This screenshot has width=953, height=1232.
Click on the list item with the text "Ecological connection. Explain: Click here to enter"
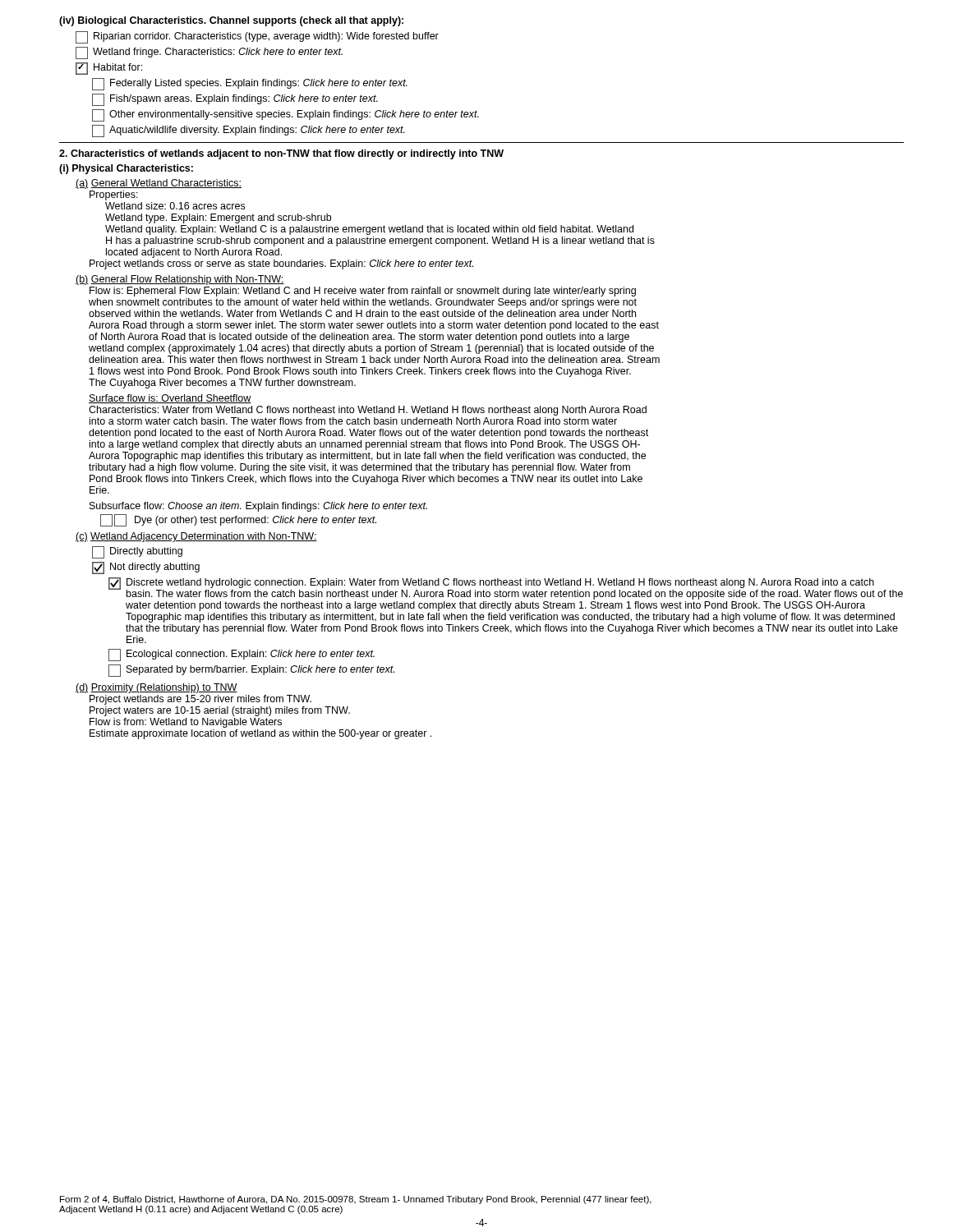242,655
